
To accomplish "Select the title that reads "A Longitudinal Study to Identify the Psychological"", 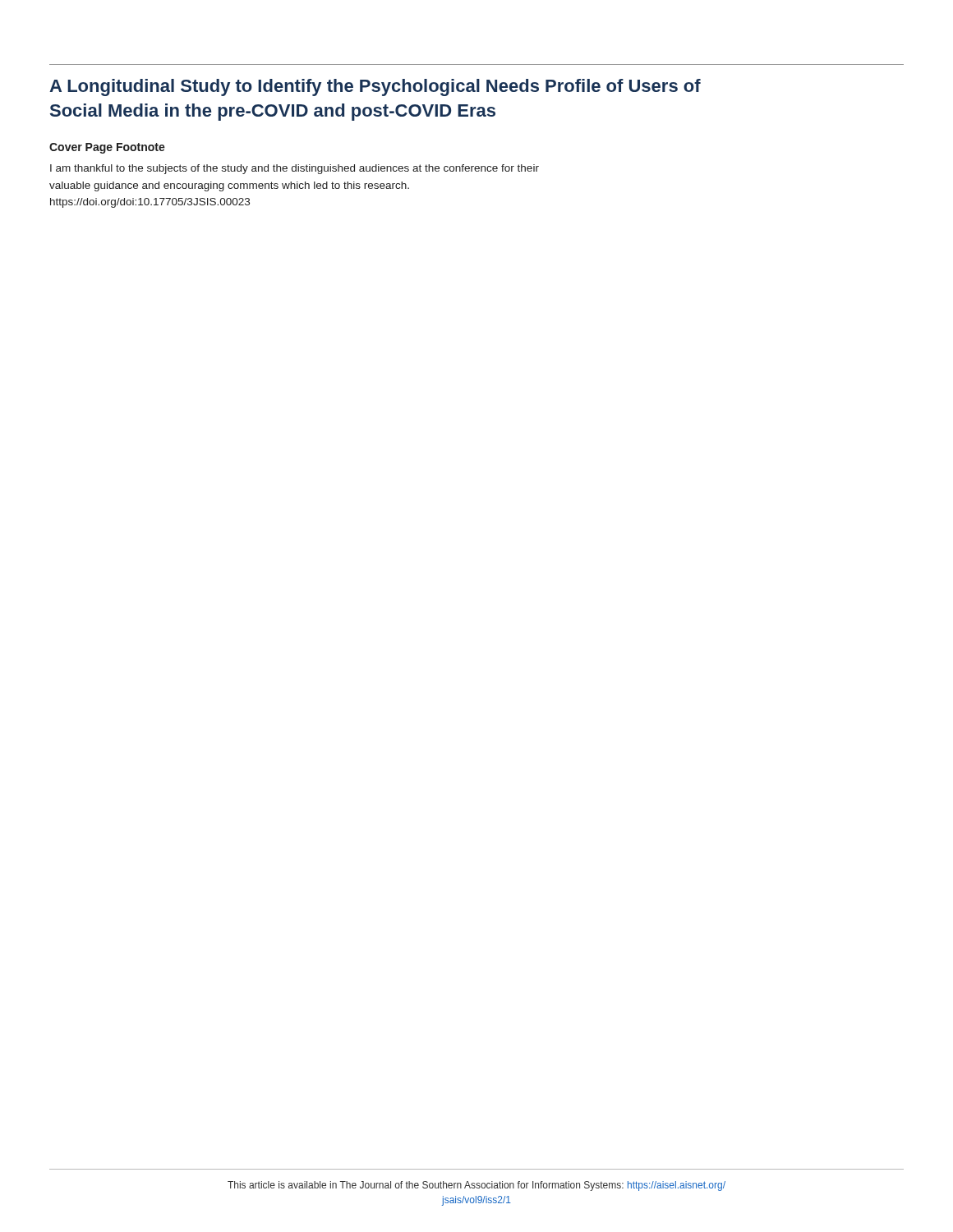I will pos(476,98).
